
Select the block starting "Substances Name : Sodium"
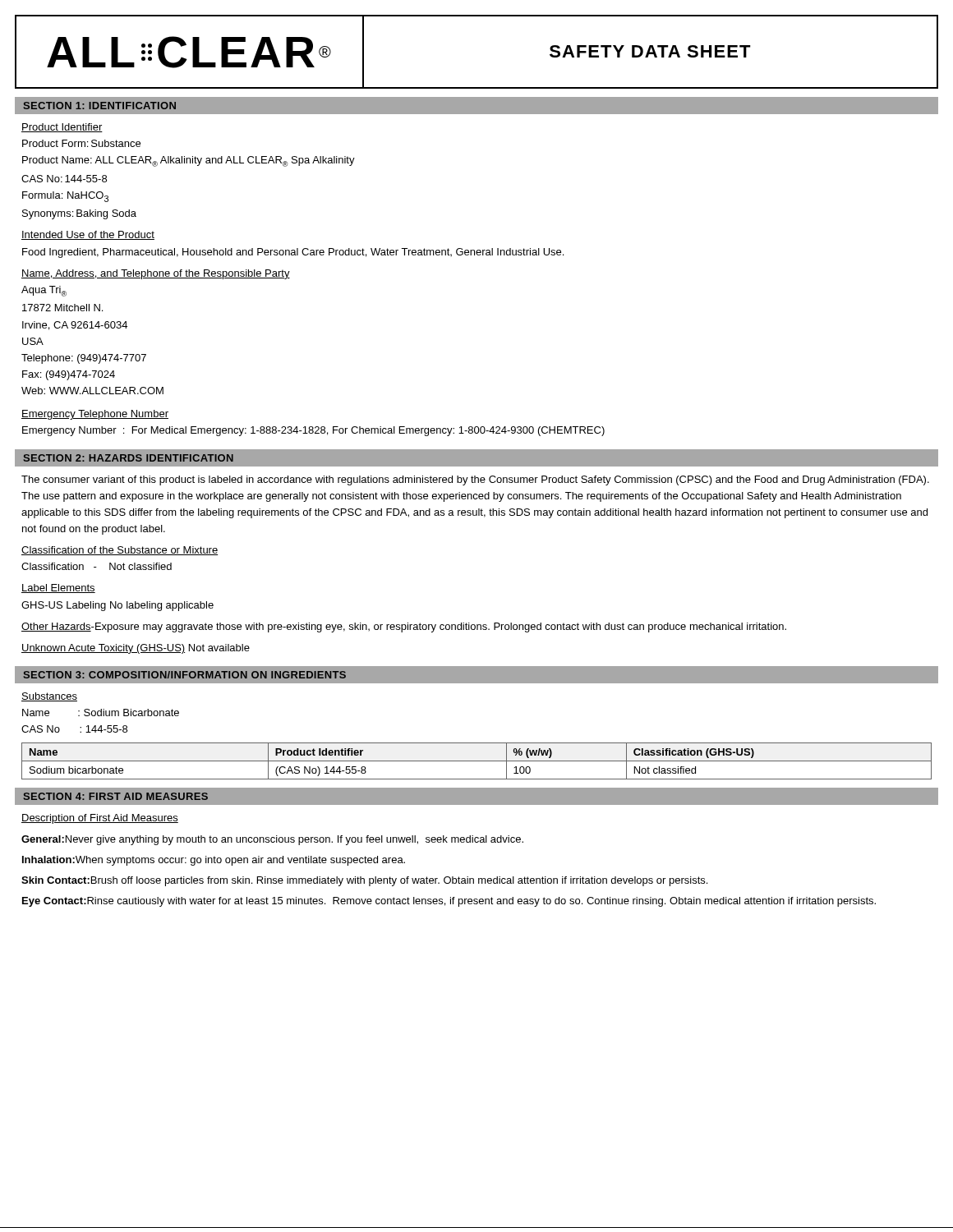coord(100,713)
